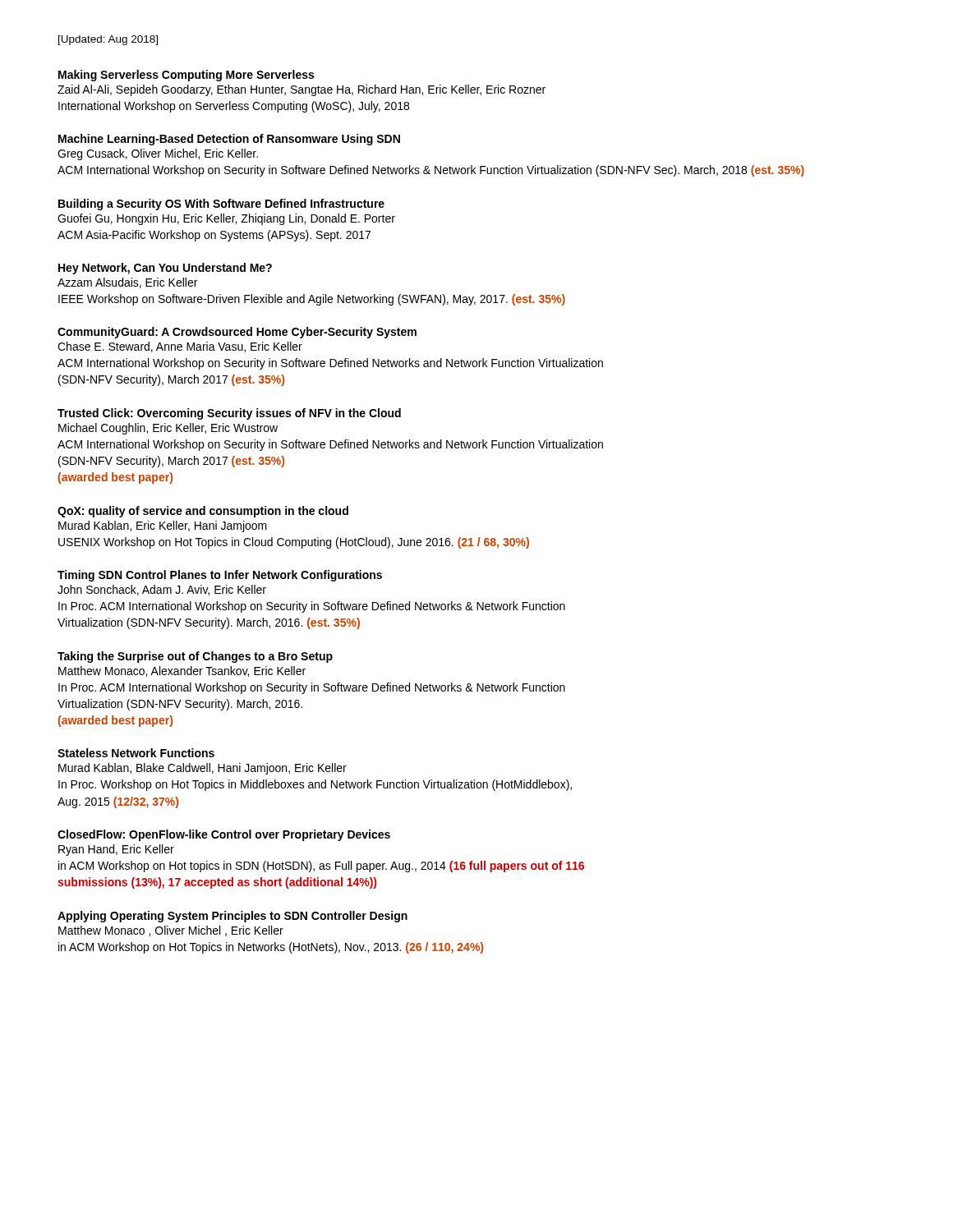This screenshot has height=1232, width=953.
Task: Point to the block beginning "Stateless Network Functions Murad Kablan, Blake Caldwell, Hani"
Action: (476, 778)
